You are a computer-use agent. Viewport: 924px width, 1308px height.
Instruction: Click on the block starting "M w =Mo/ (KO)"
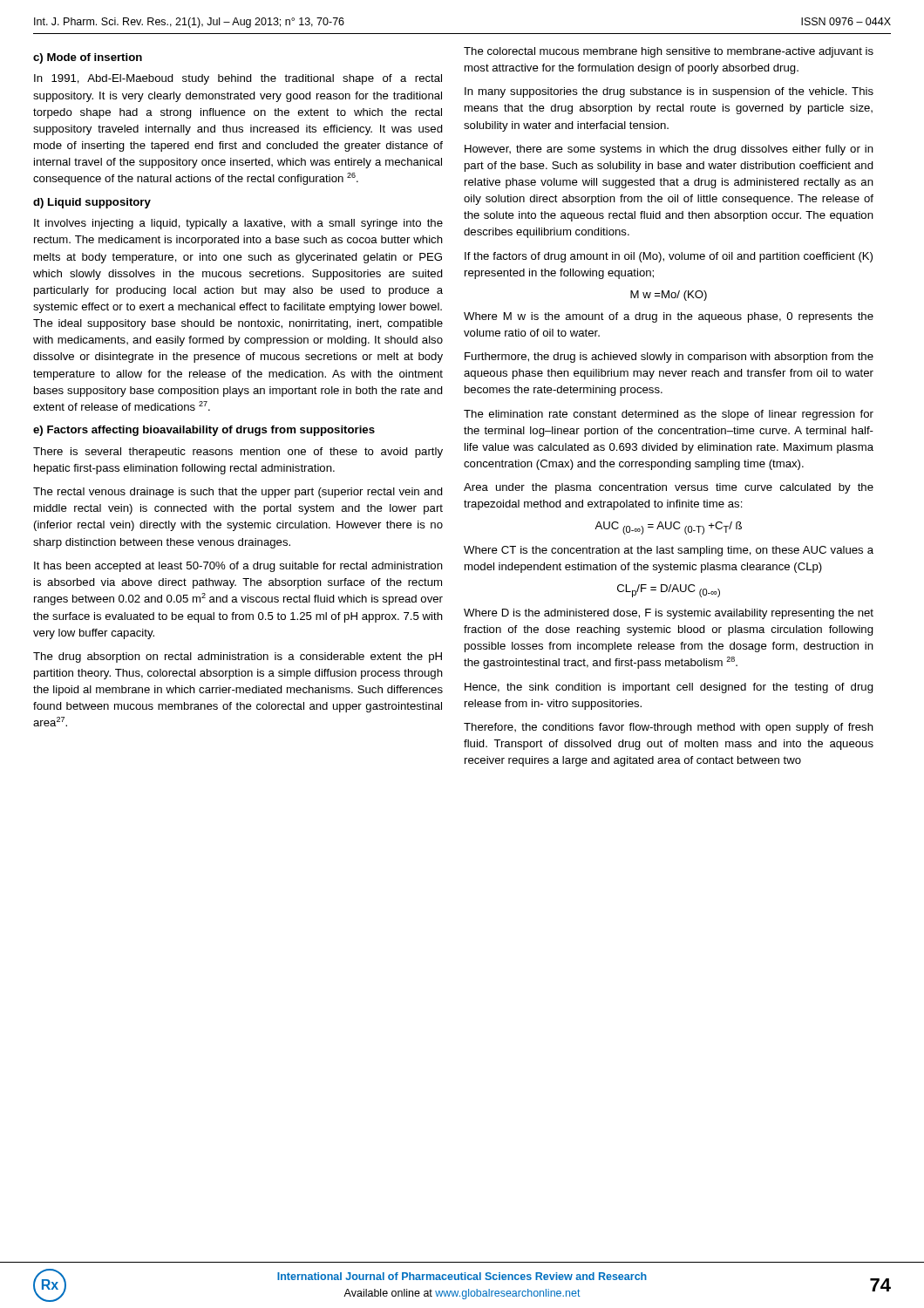[669, 294]
